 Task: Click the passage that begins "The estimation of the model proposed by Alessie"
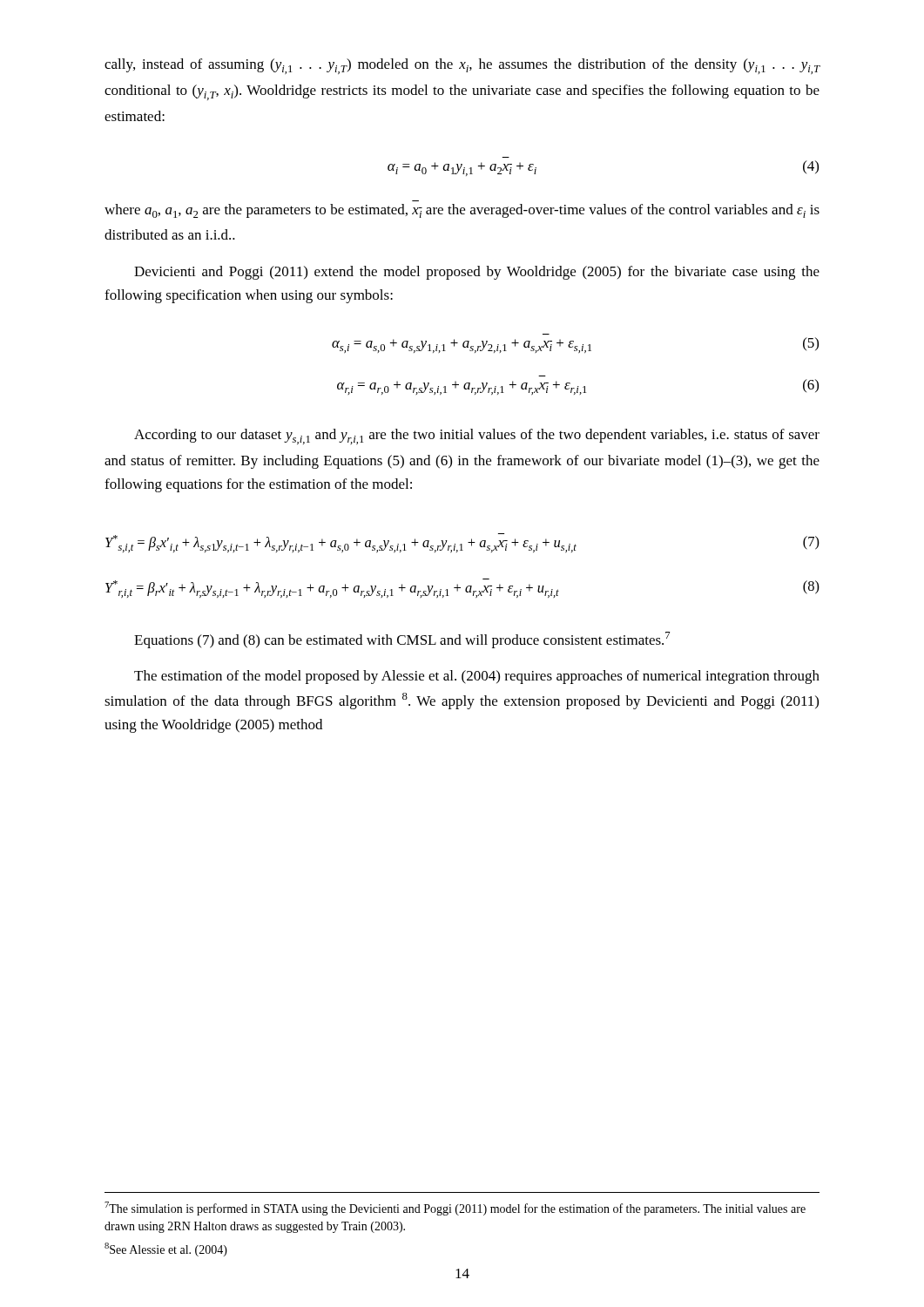pos(462,700)
